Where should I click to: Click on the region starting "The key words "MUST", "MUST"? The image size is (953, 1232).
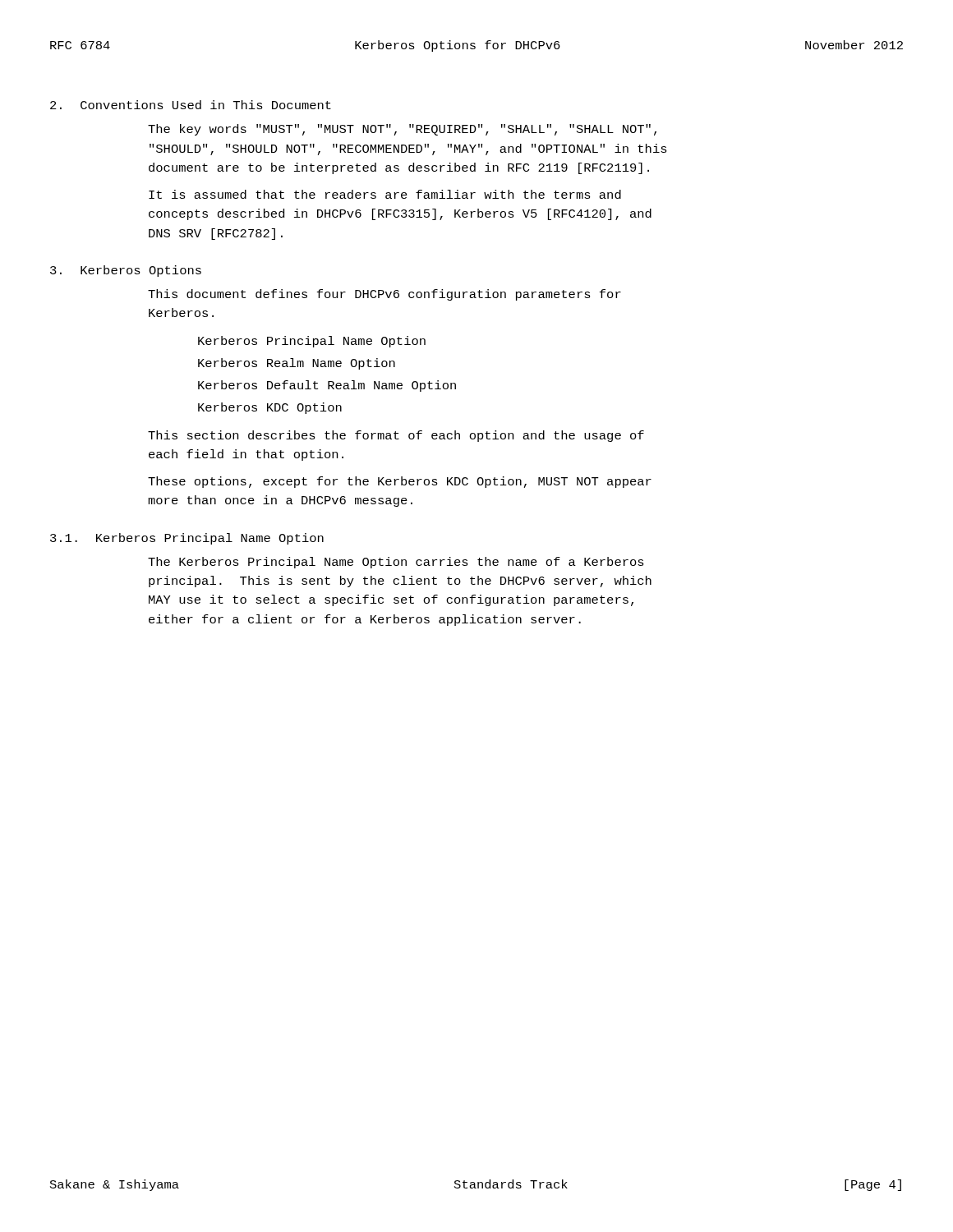408,149
